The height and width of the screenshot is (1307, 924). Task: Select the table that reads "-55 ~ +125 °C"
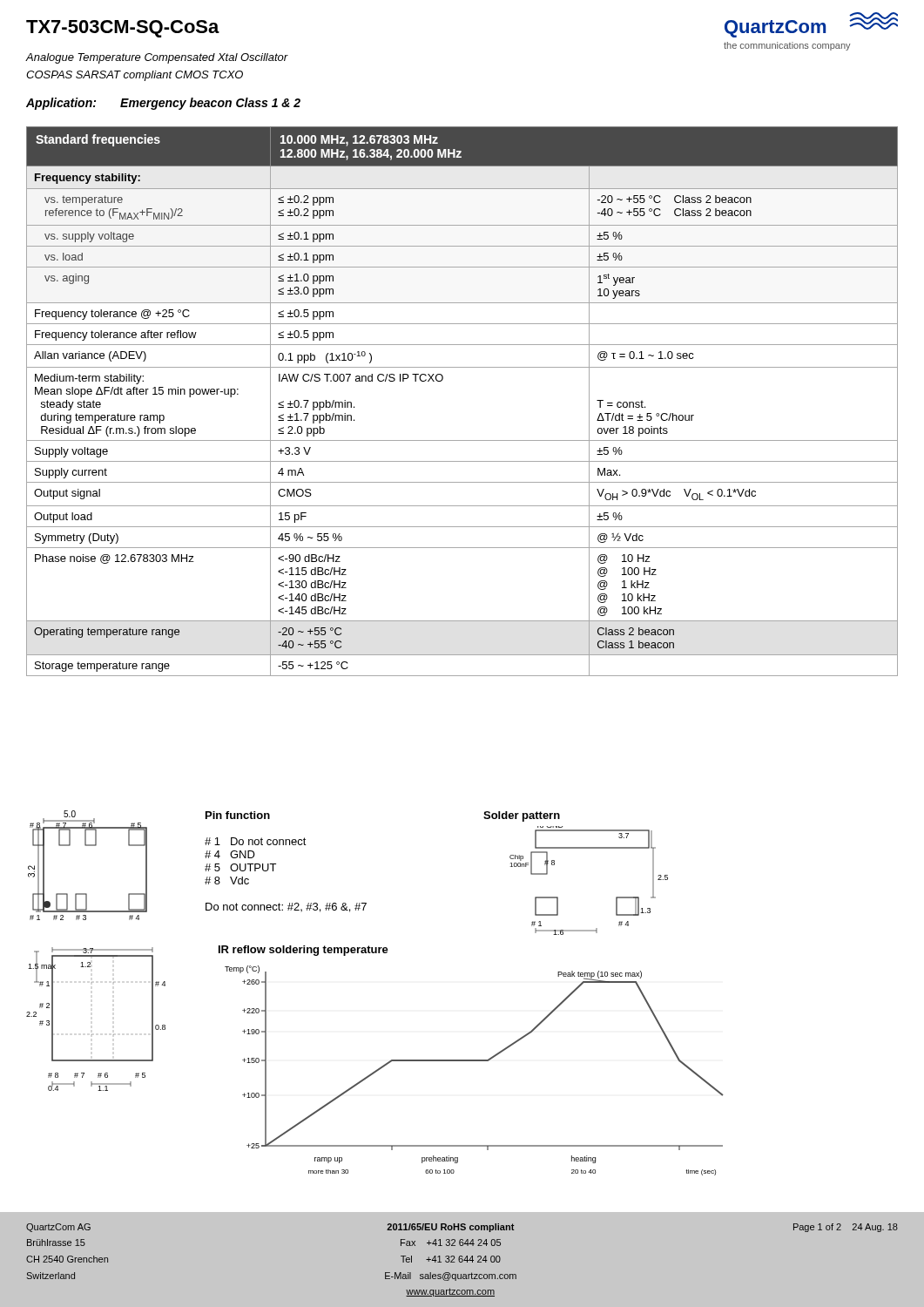pos(462,401)
